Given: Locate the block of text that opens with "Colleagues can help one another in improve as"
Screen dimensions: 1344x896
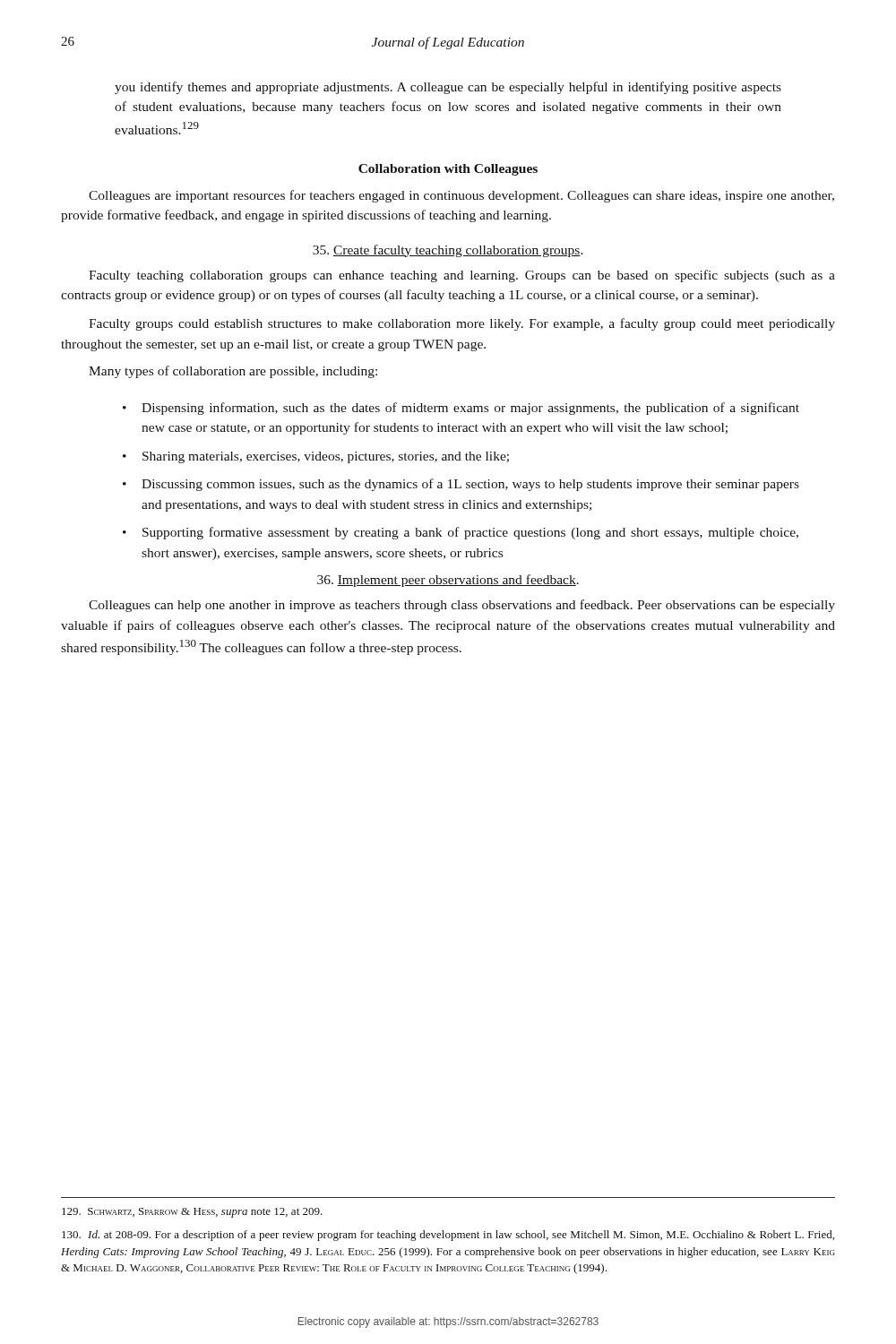Looking at the screenshot, I should coord(448,627).
